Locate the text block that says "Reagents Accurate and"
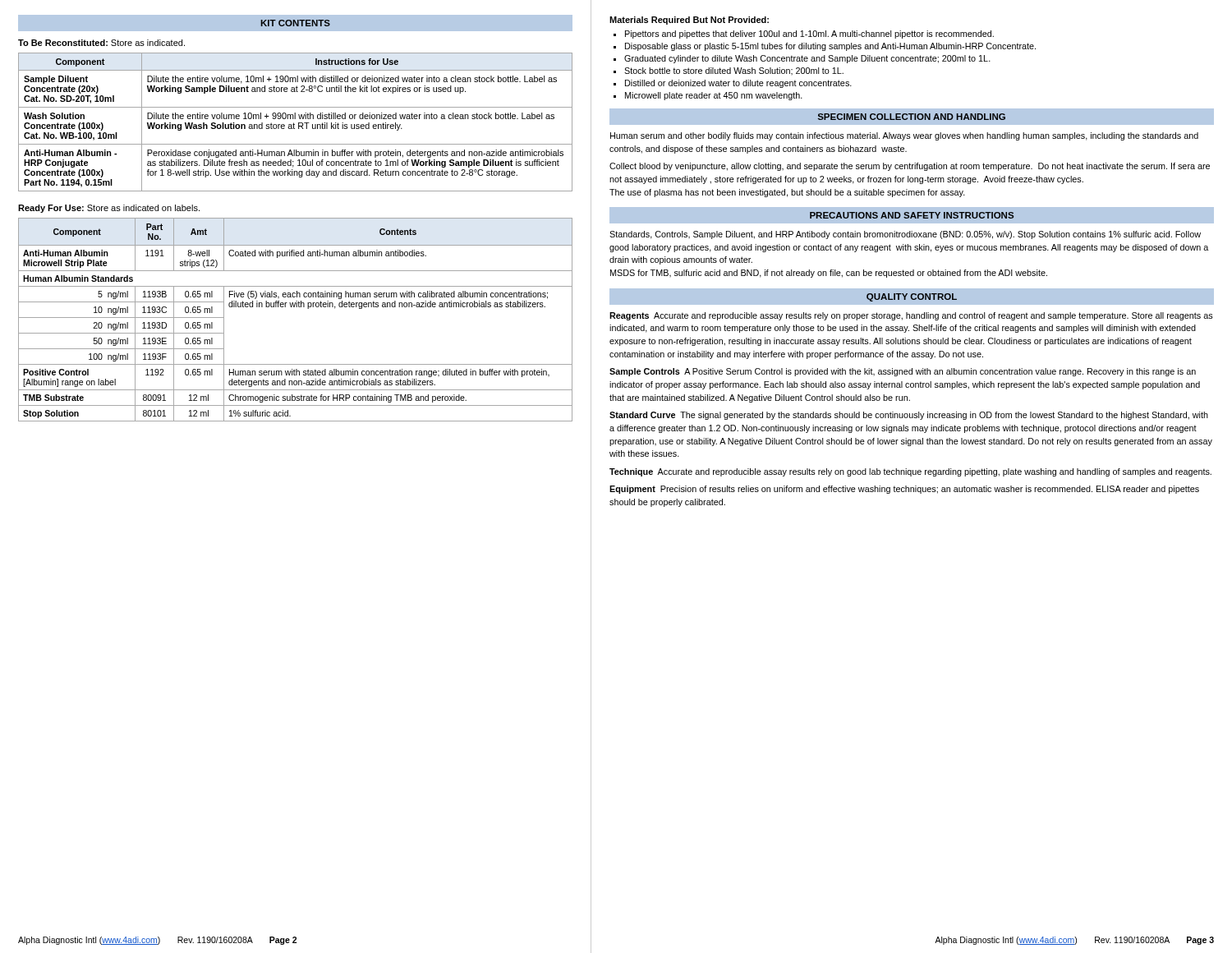Screen dimensions: 953x1232 (911, 335)
